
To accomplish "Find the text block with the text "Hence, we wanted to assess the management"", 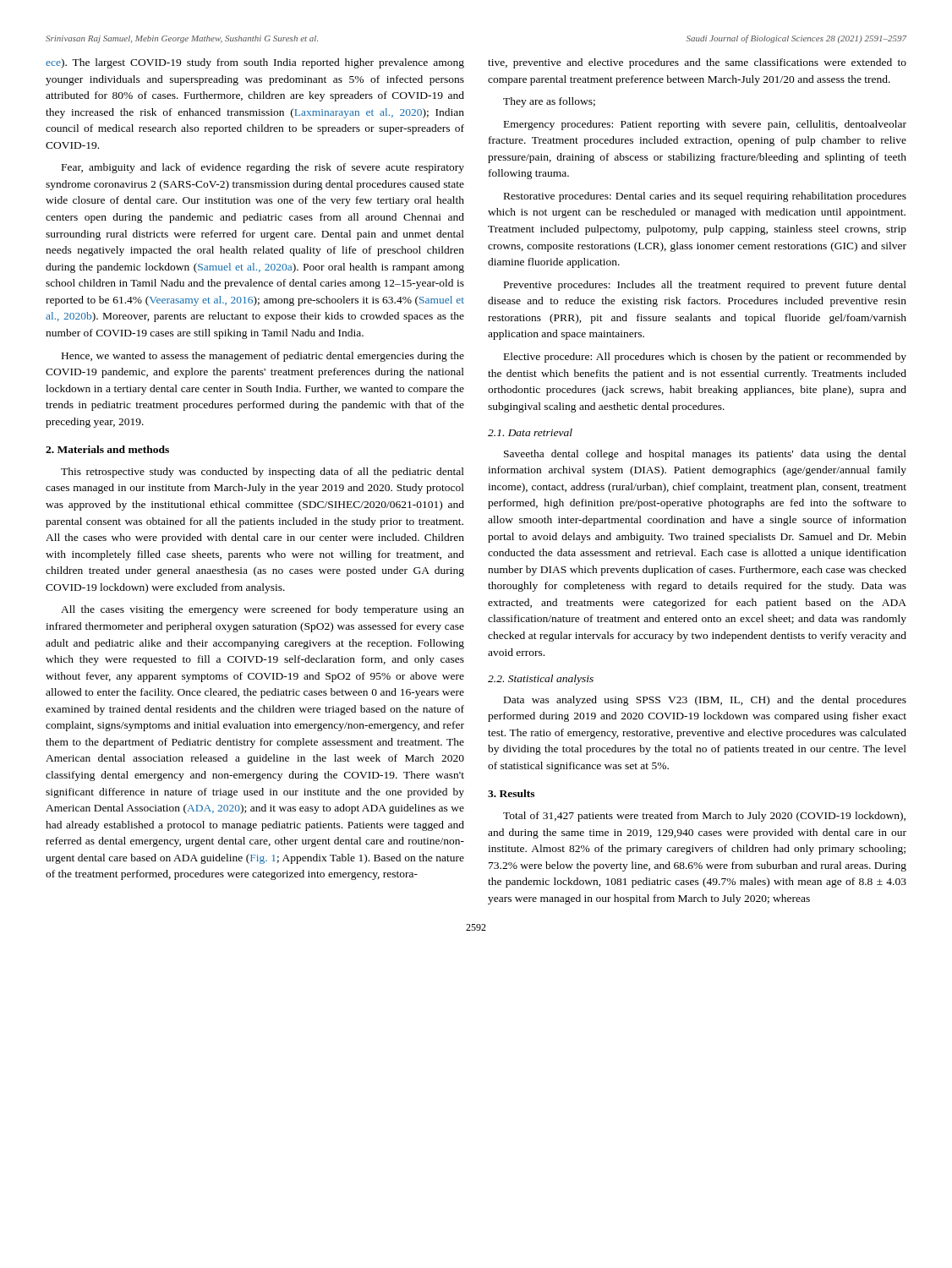I will pyautogui.click(x=255, y=388).
